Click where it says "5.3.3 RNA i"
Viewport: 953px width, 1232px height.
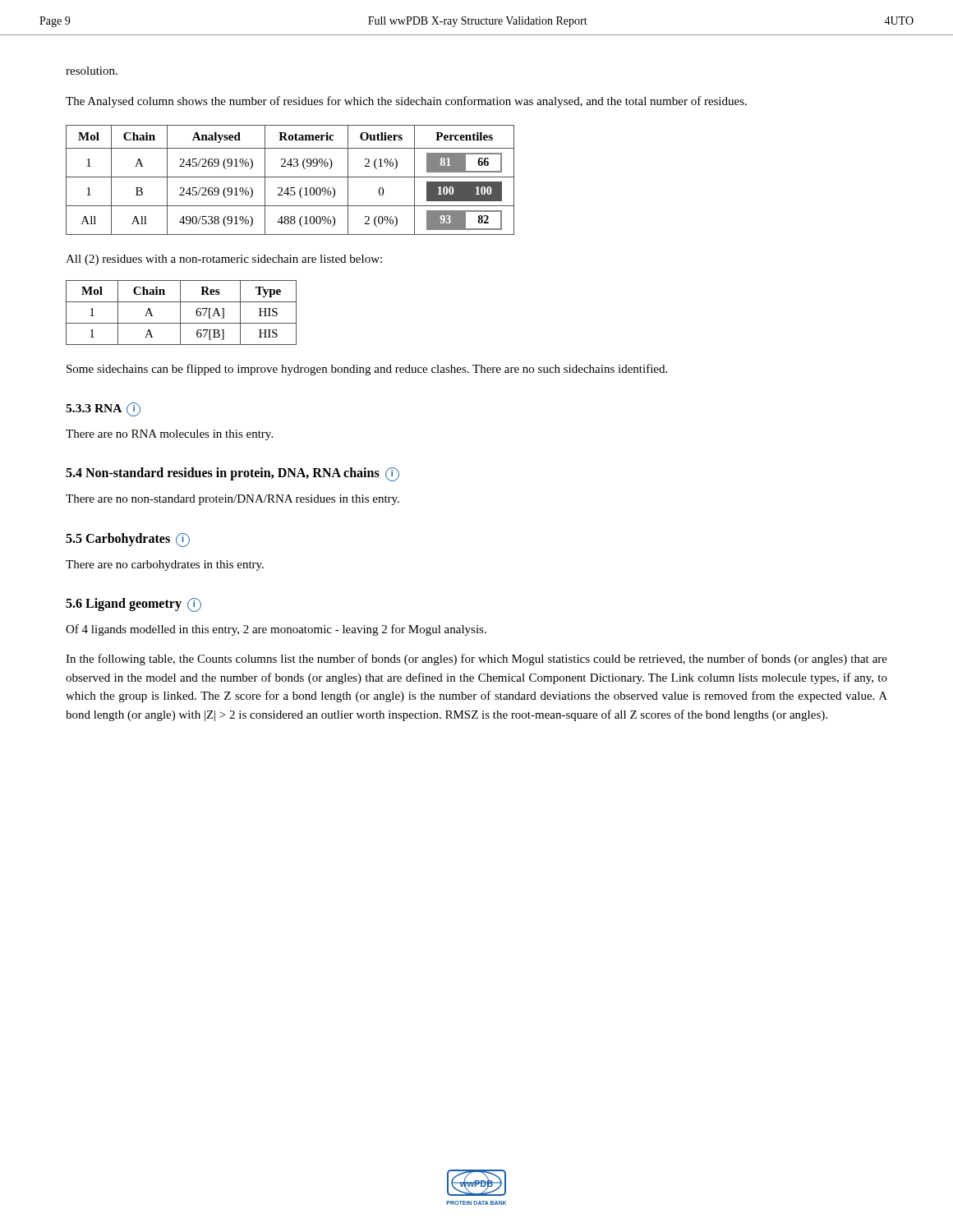pos(103,409)
